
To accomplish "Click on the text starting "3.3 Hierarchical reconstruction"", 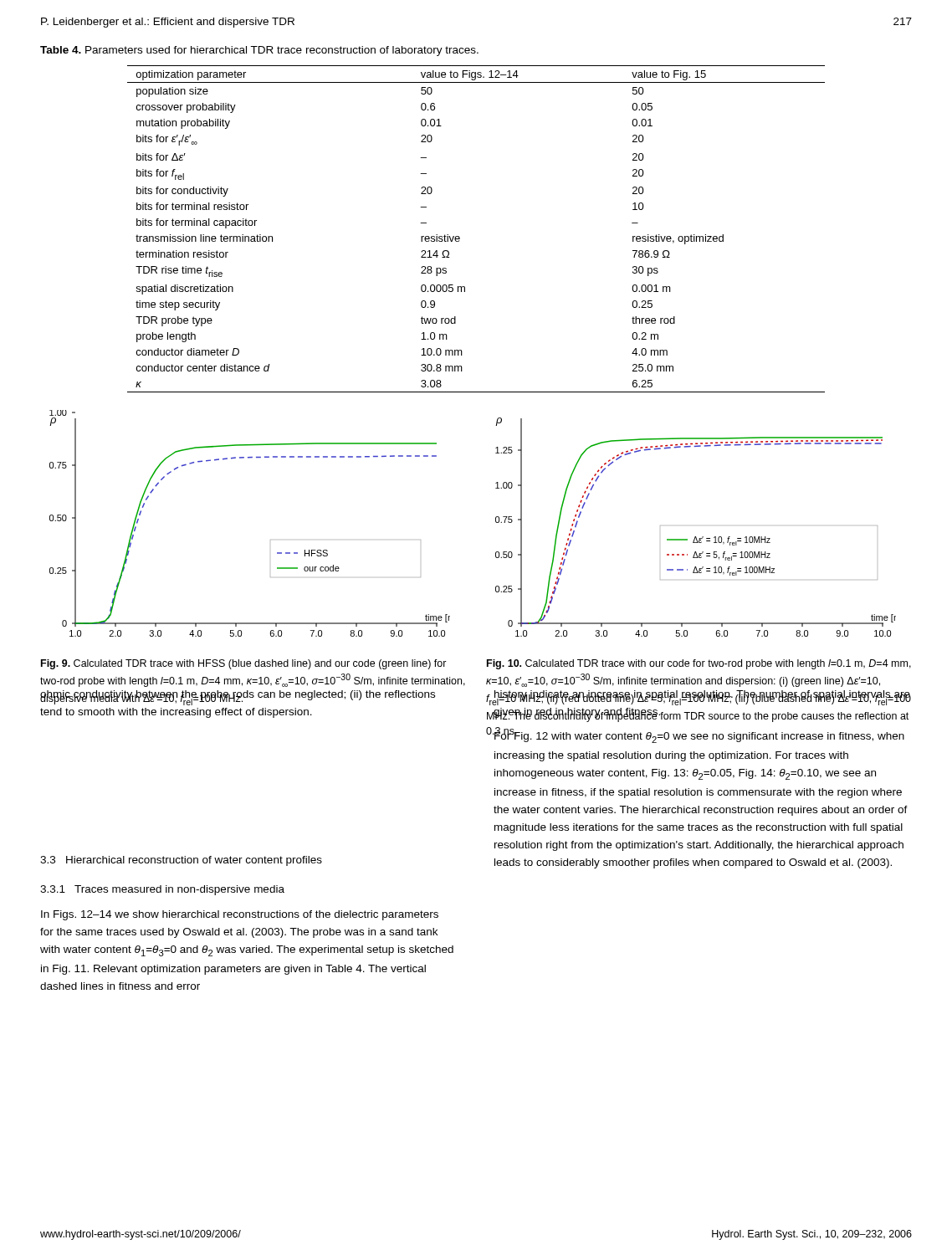I will click(x=181, y=860).
